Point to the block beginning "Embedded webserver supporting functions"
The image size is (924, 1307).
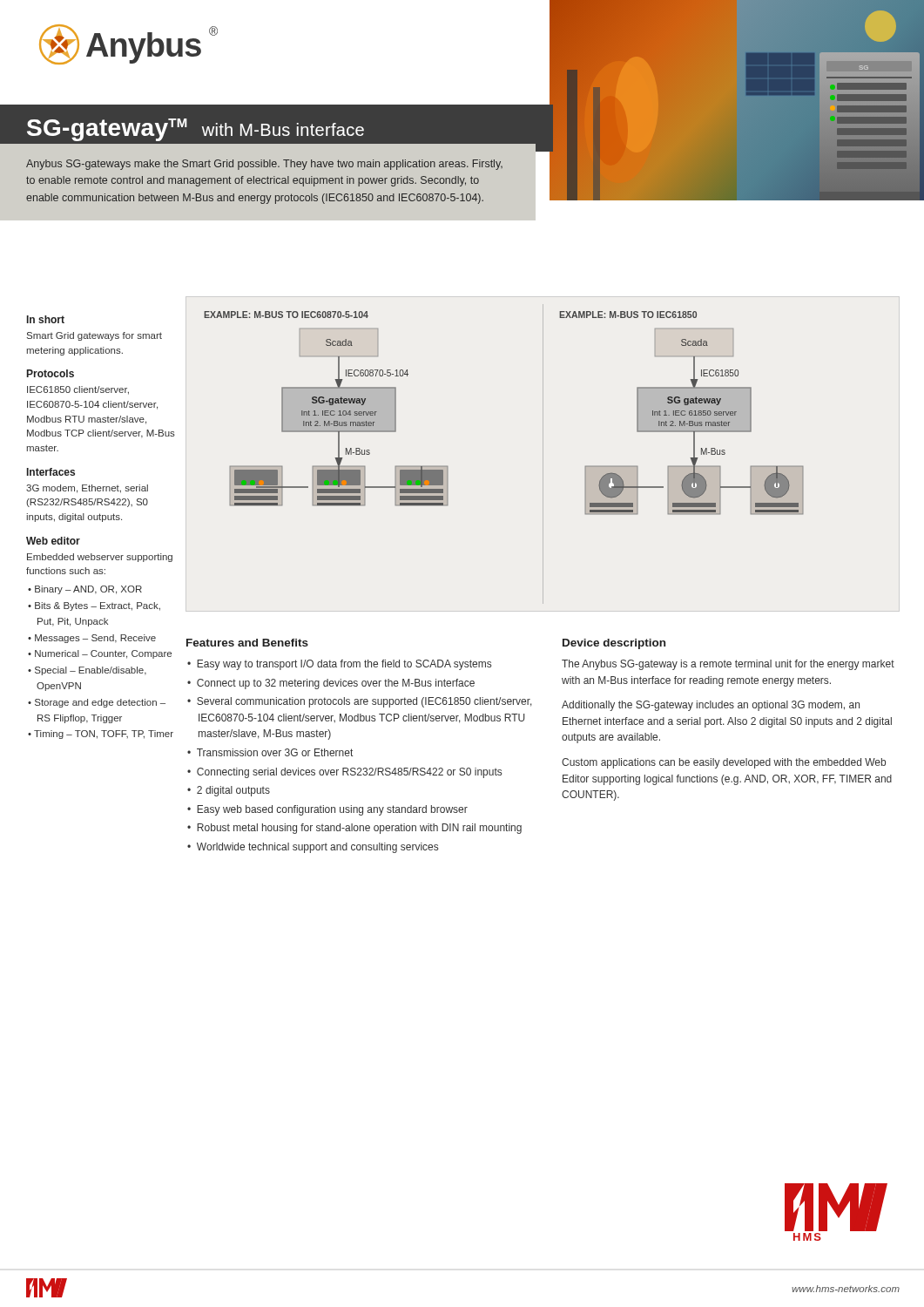(100, 564)
